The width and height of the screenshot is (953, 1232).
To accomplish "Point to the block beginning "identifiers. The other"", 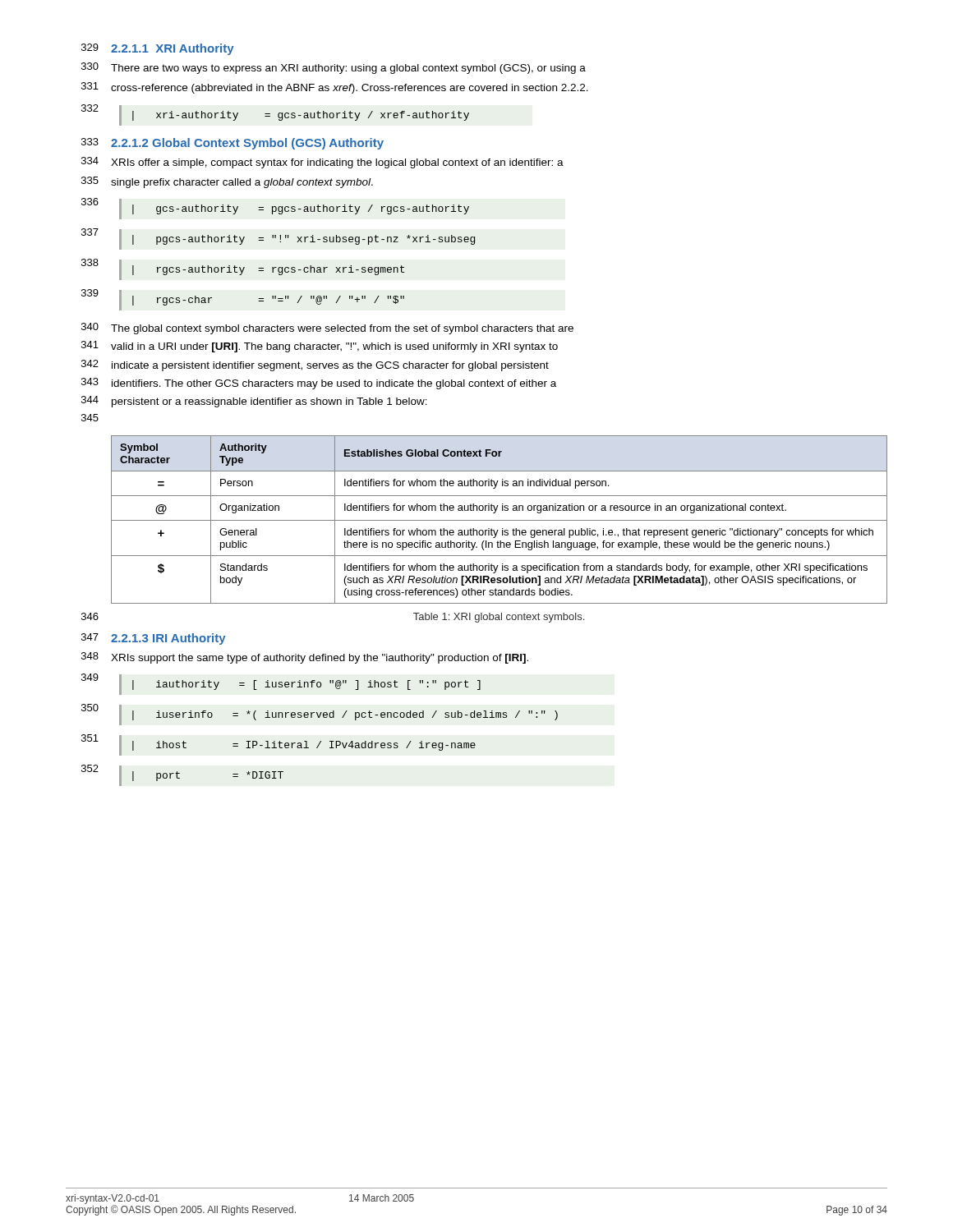I will point(334,383).
